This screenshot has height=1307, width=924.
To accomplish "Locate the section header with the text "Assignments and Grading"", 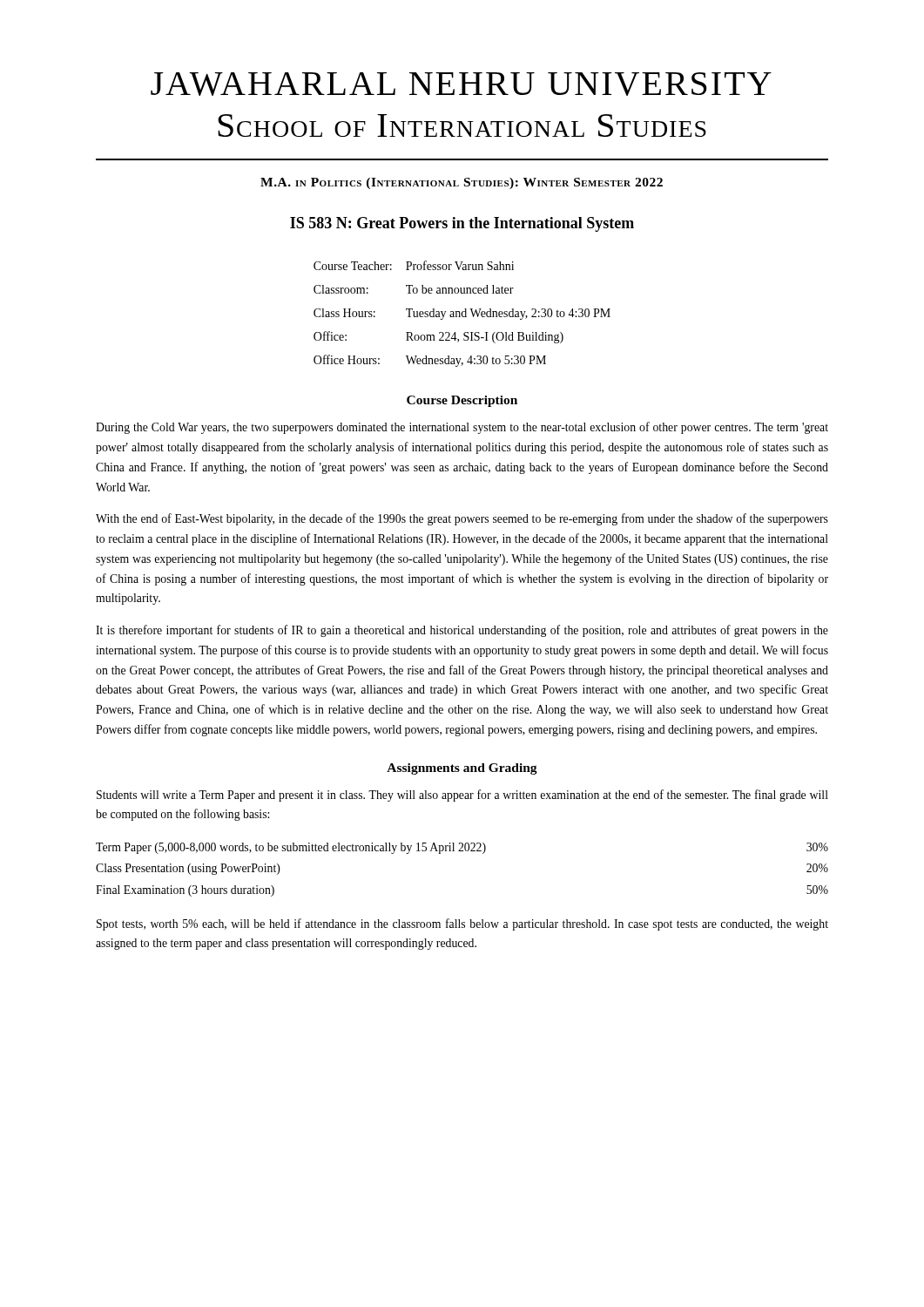I will (x=462, y=767).
